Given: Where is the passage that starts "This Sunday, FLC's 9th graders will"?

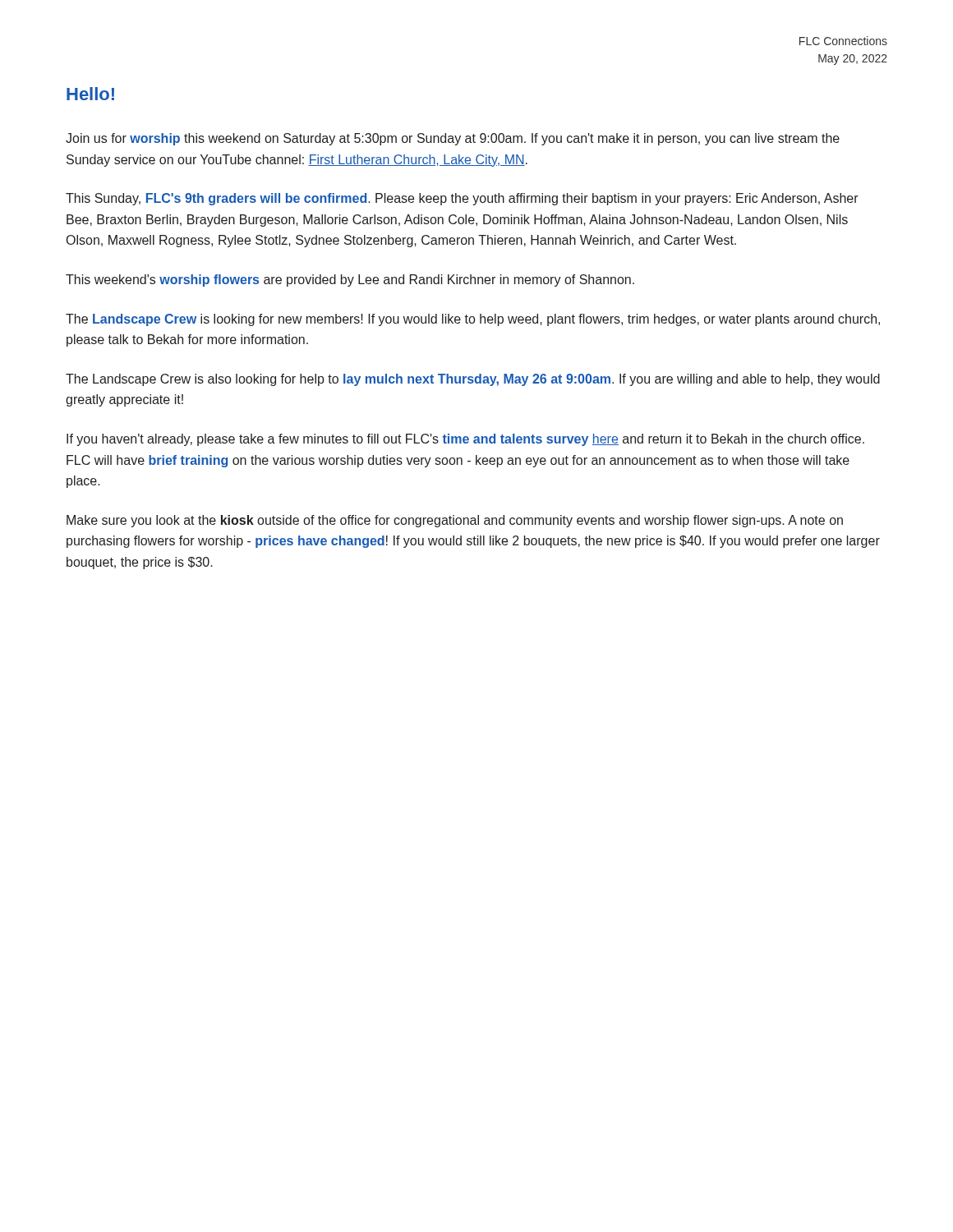Looking at the screenshot, I should [x=462, y=220].
